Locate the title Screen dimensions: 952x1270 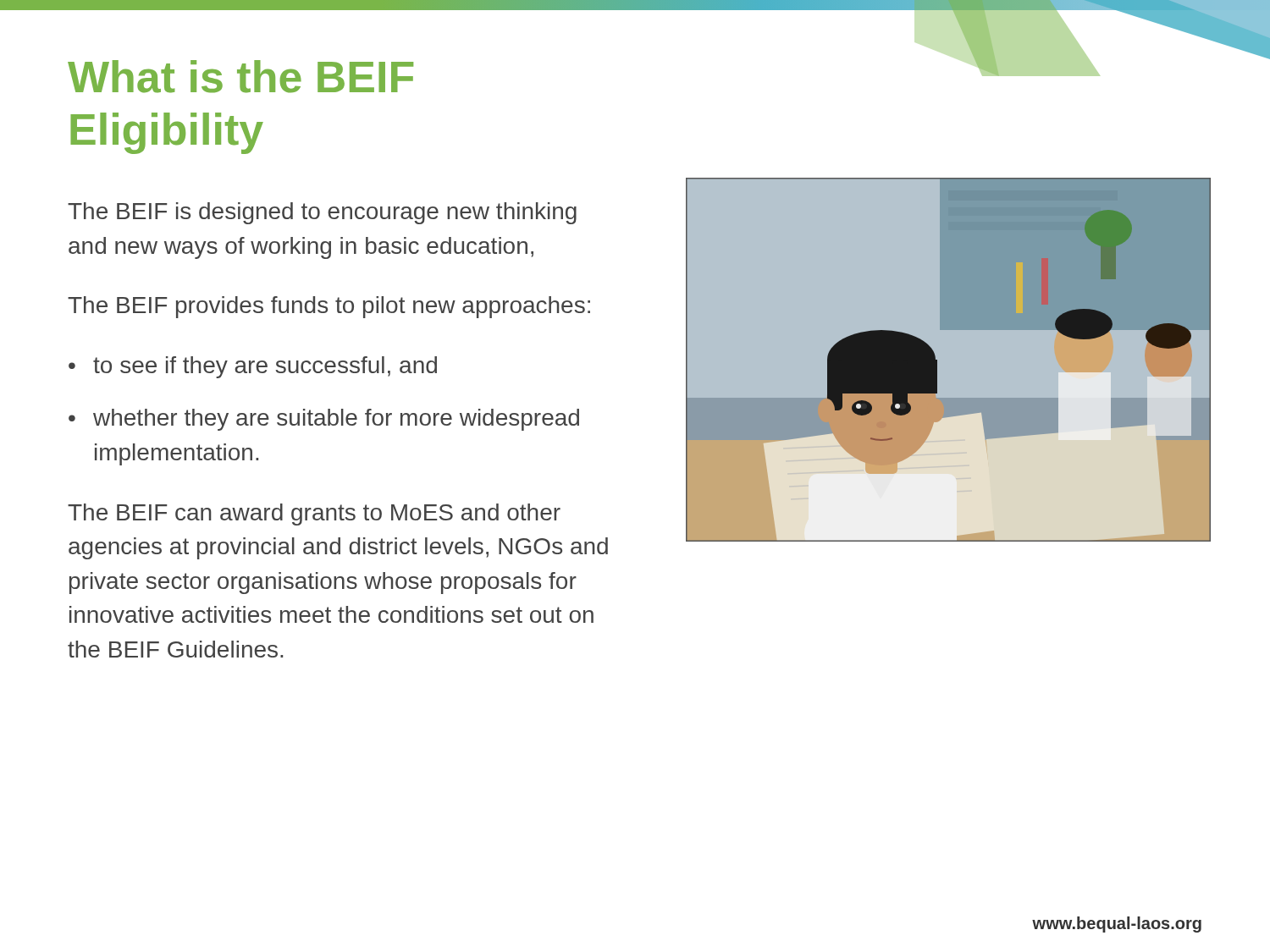point(279,104)
